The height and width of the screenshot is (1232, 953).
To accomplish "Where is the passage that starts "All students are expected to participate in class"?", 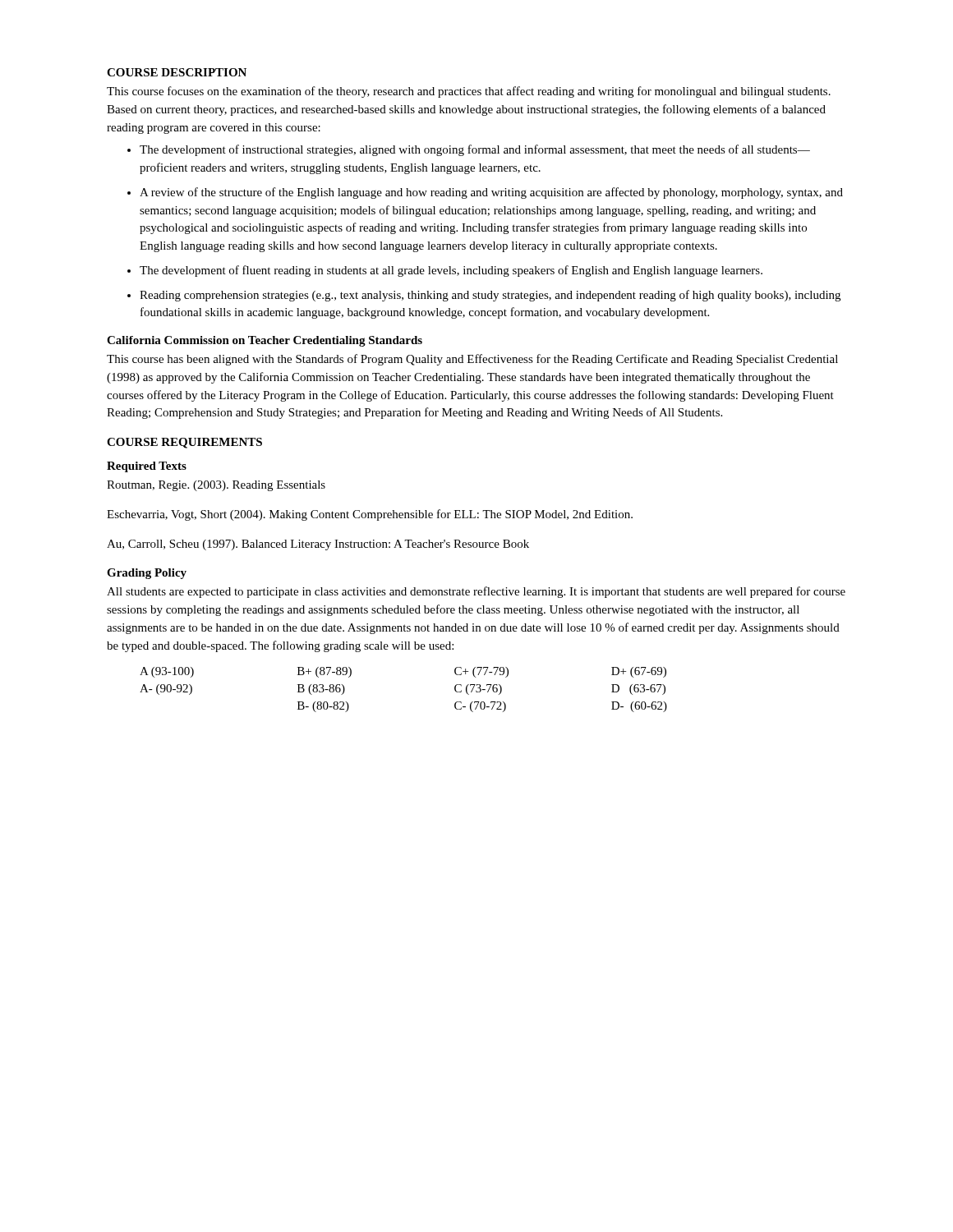I will pyautogui.click(x=476, y=618).
